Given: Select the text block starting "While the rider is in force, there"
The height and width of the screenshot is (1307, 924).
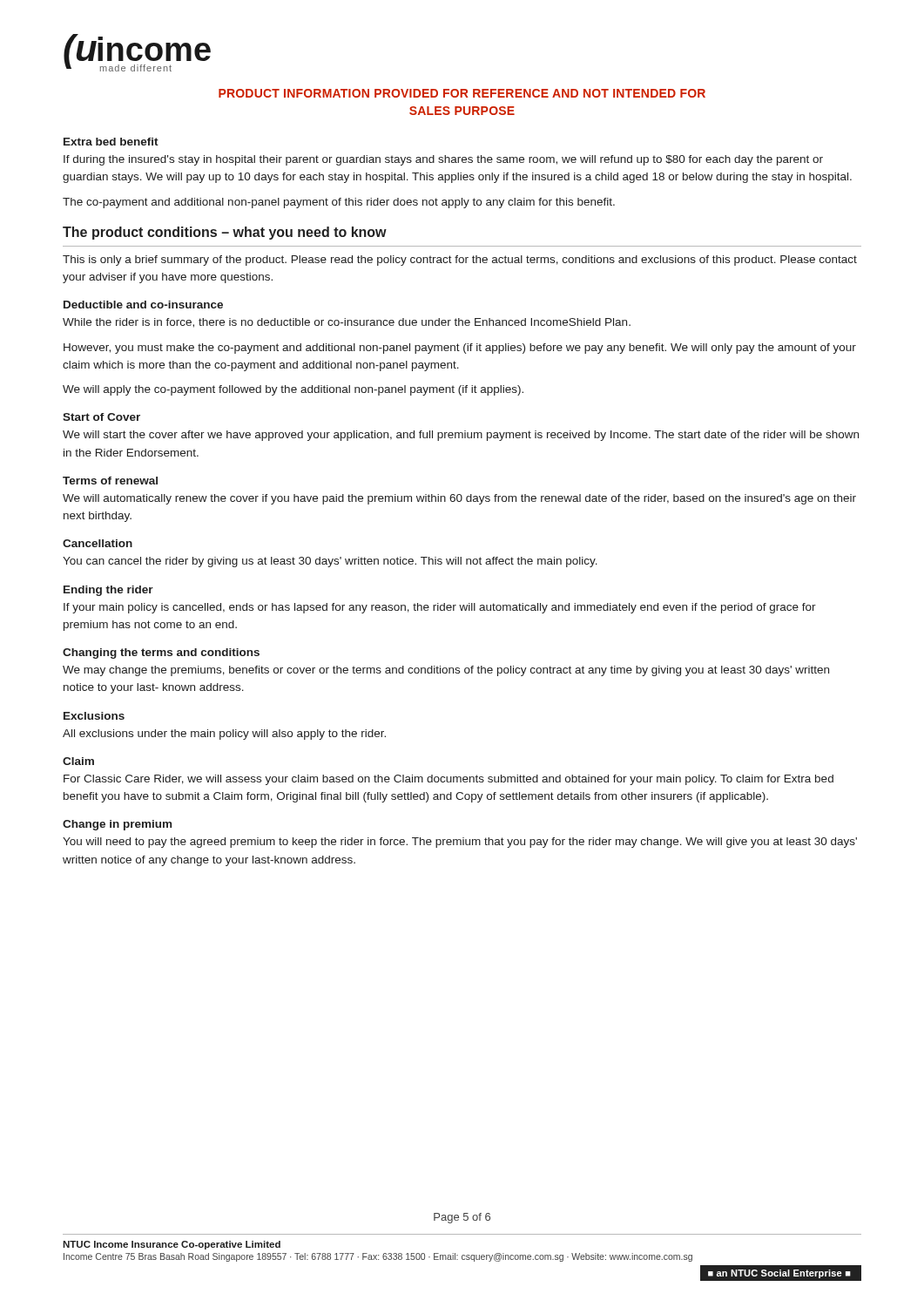Looking at the screenshot, I should click(x=347, y=322).
